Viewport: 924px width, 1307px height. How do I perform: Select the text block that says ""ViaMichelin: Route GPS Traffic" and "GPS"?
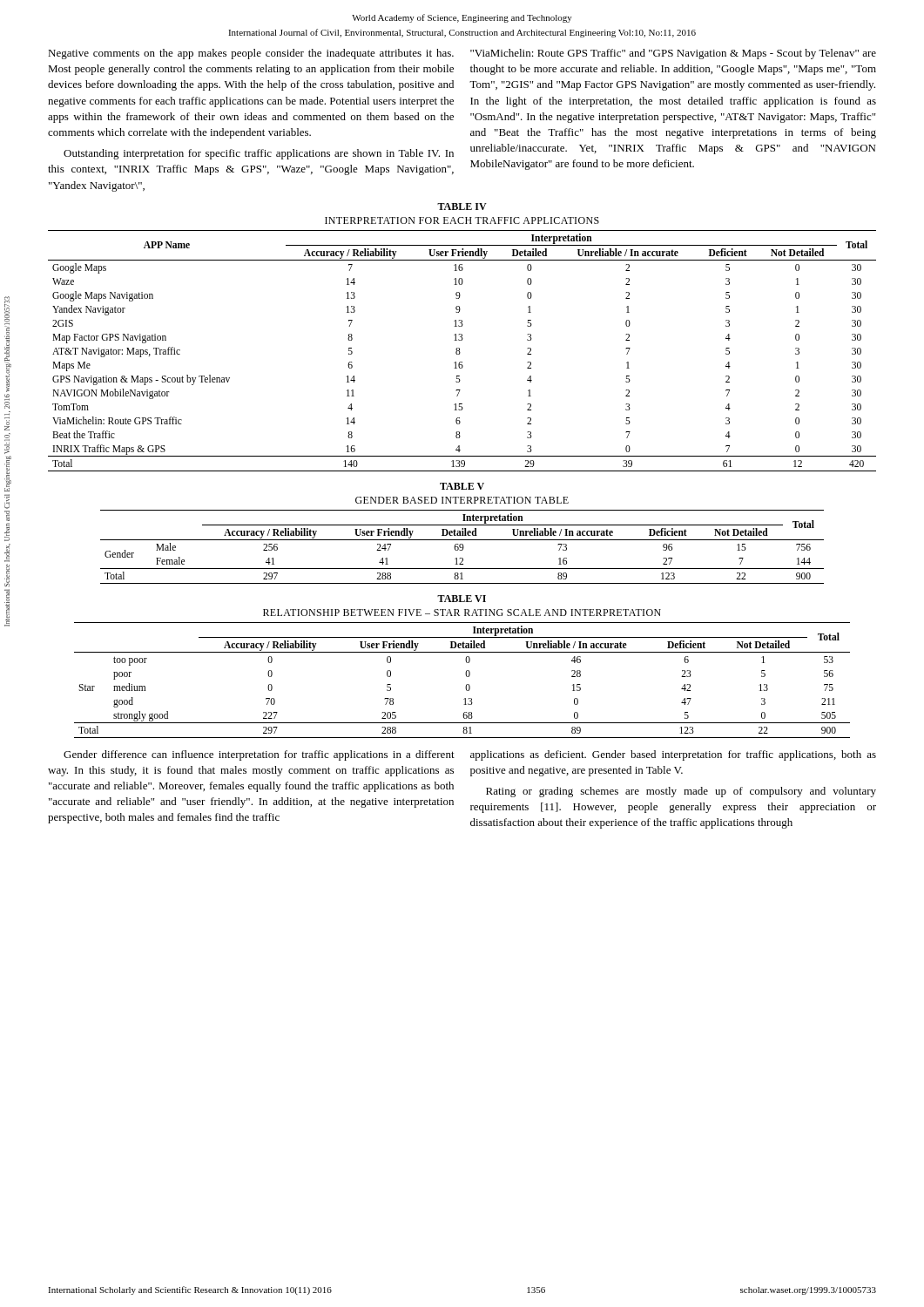click(673, 109)
